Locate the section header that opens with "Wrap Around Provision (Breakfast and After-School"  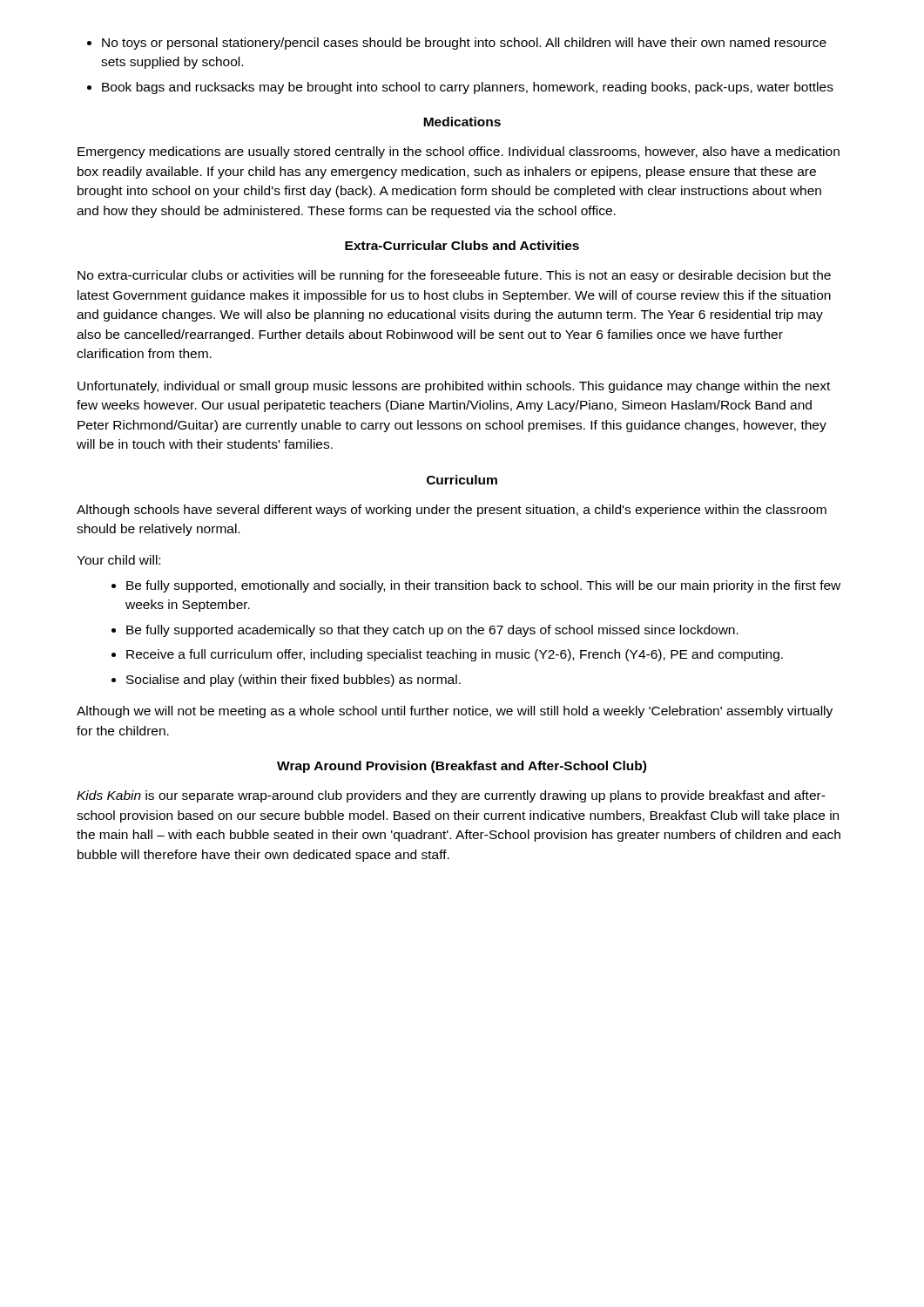pos(462,766)
